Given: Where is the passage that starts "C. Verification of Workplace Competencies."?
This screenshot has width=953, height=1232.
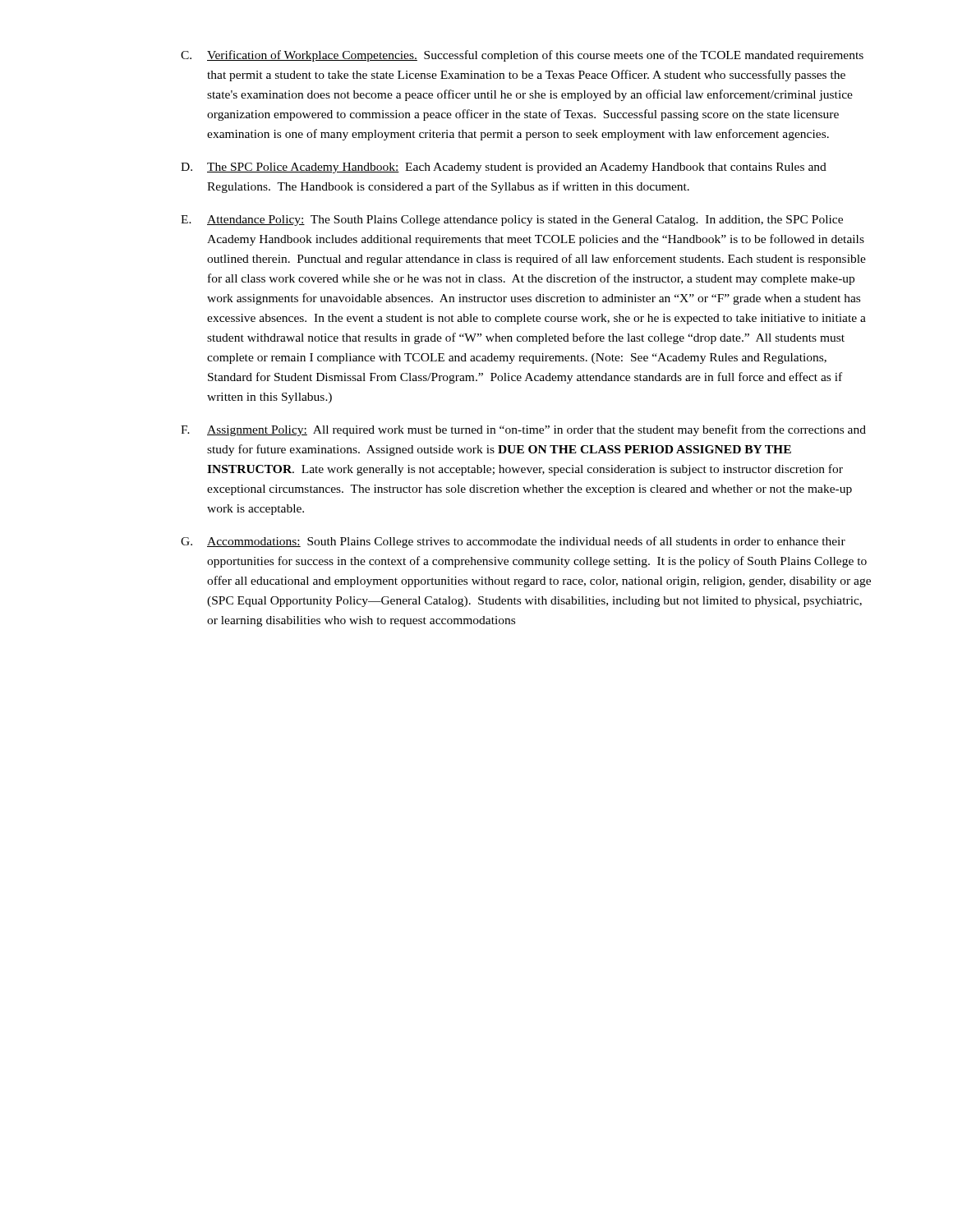Looking at the screenshot, I should (528, 94).
